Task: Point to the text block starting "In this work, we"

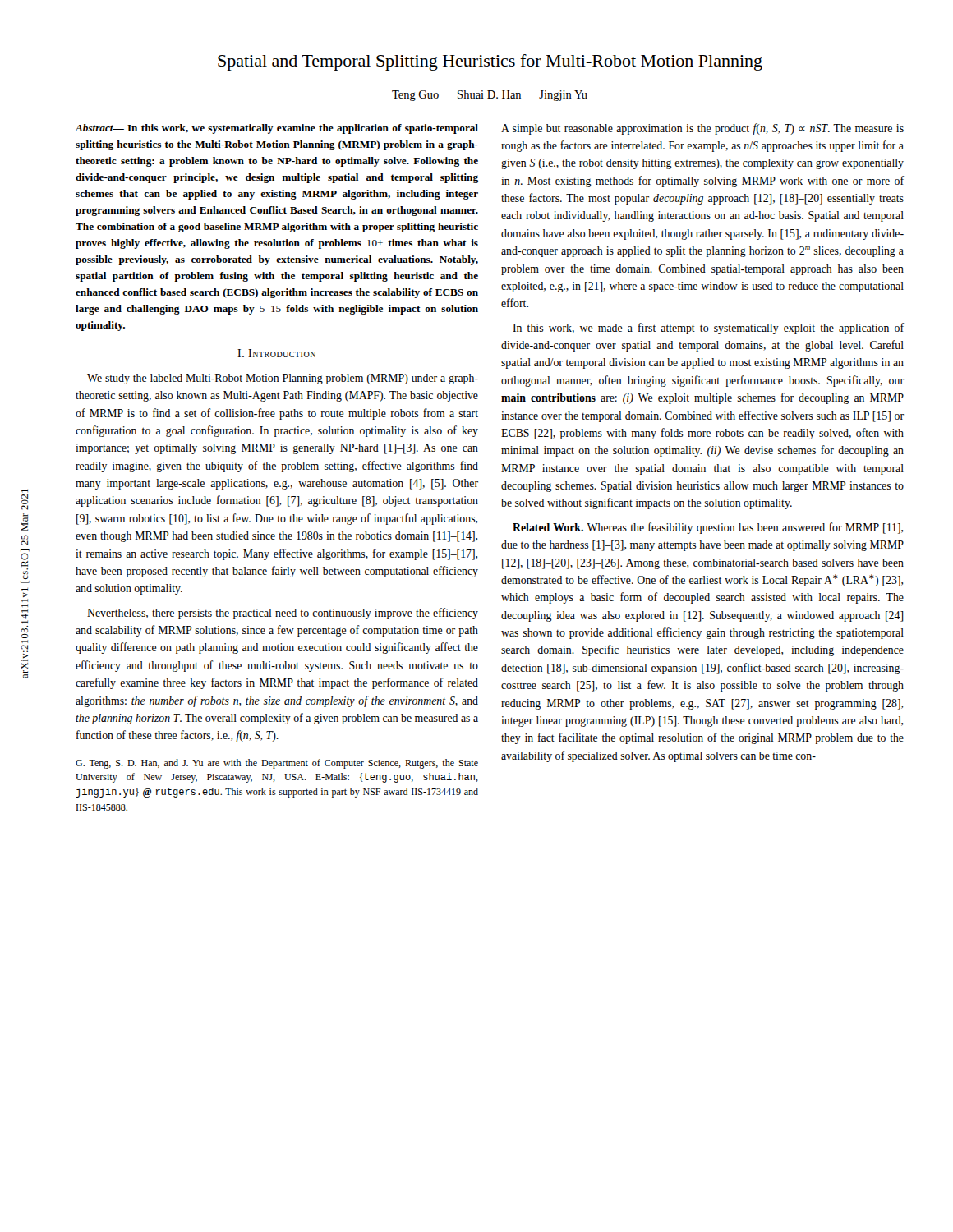Action: tap(702, 416)
